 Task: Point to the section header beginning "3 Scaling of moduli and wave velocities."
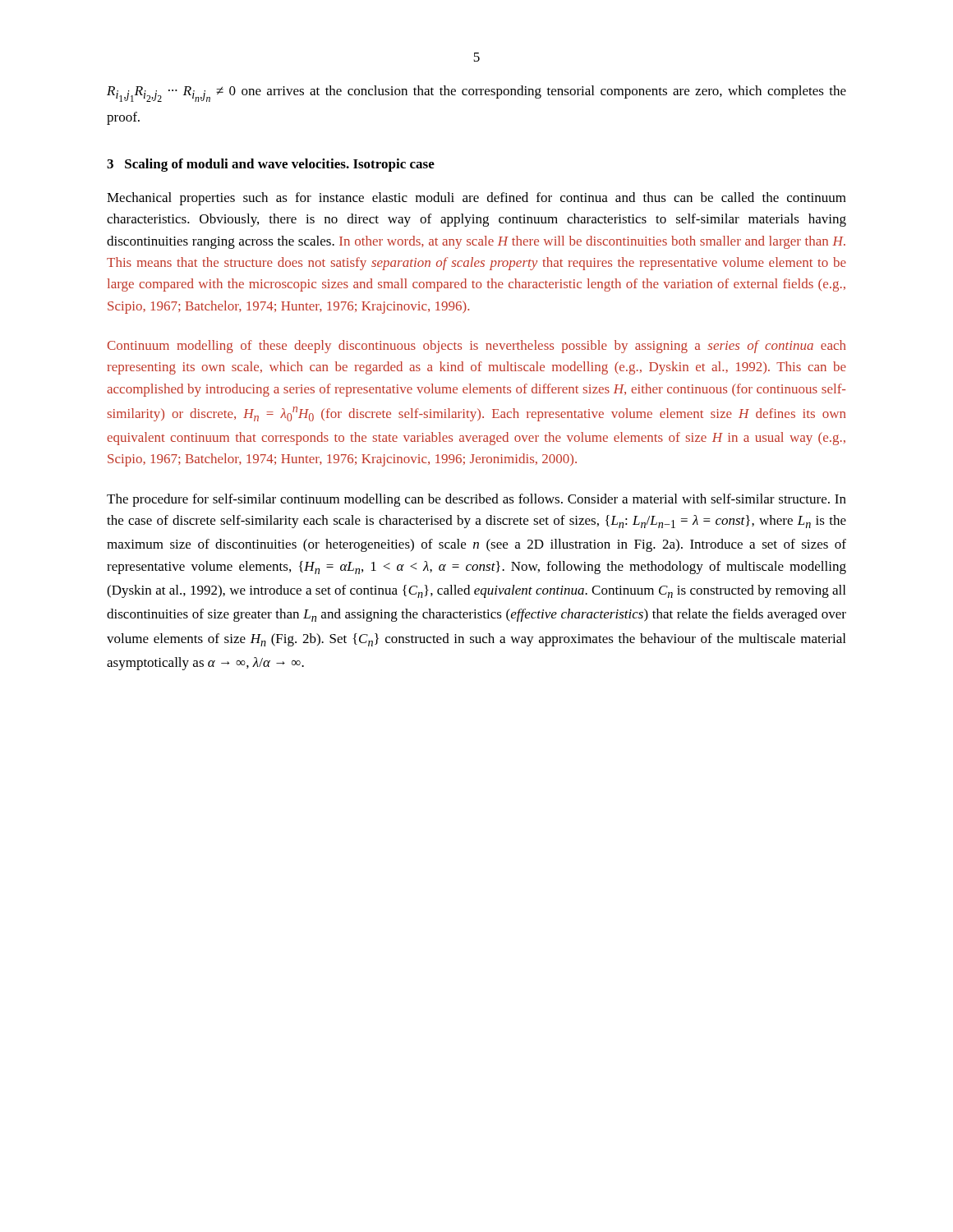point(271,164)
